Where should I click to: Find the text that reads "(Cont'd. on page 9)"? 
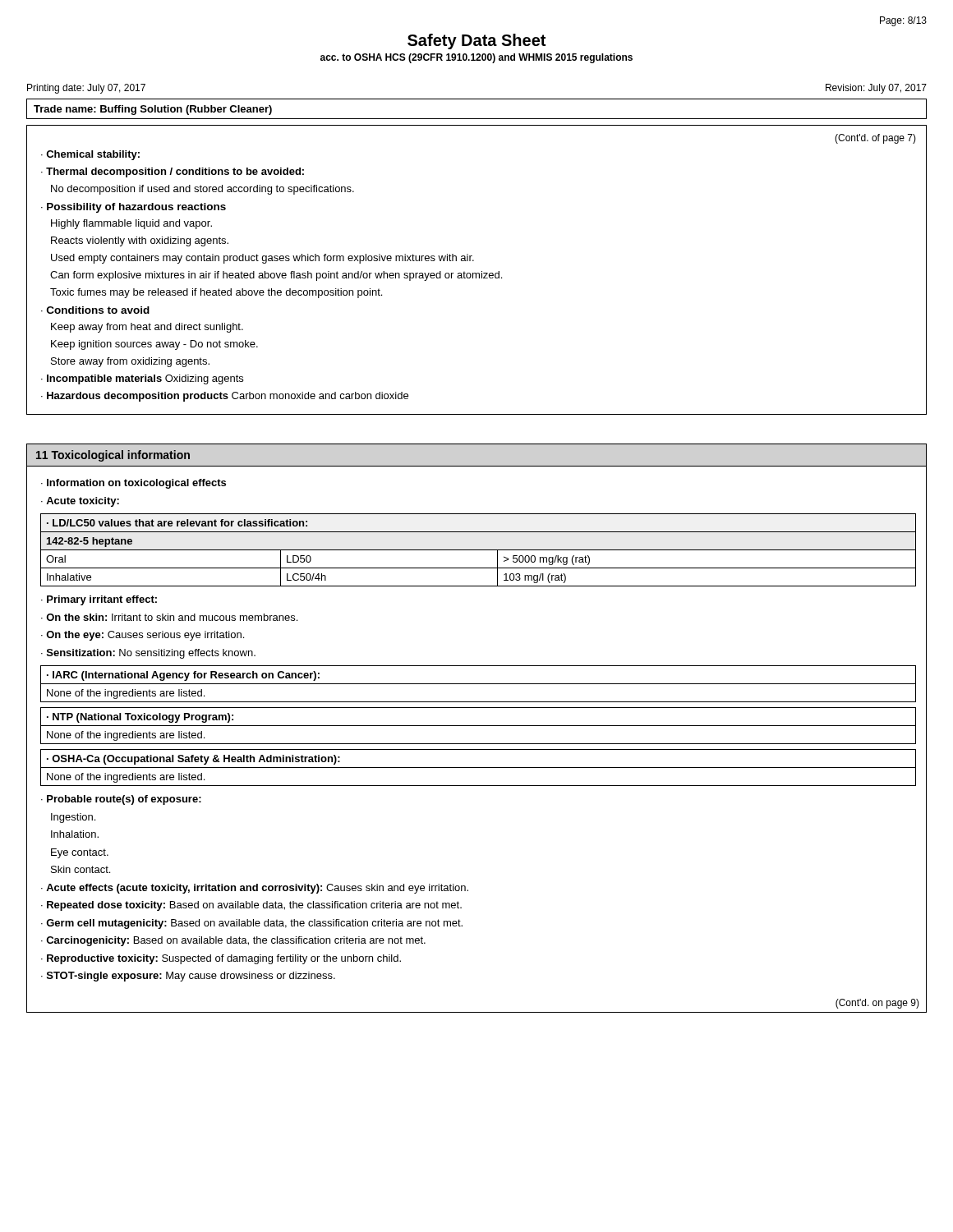click(x=877, y=1002)
